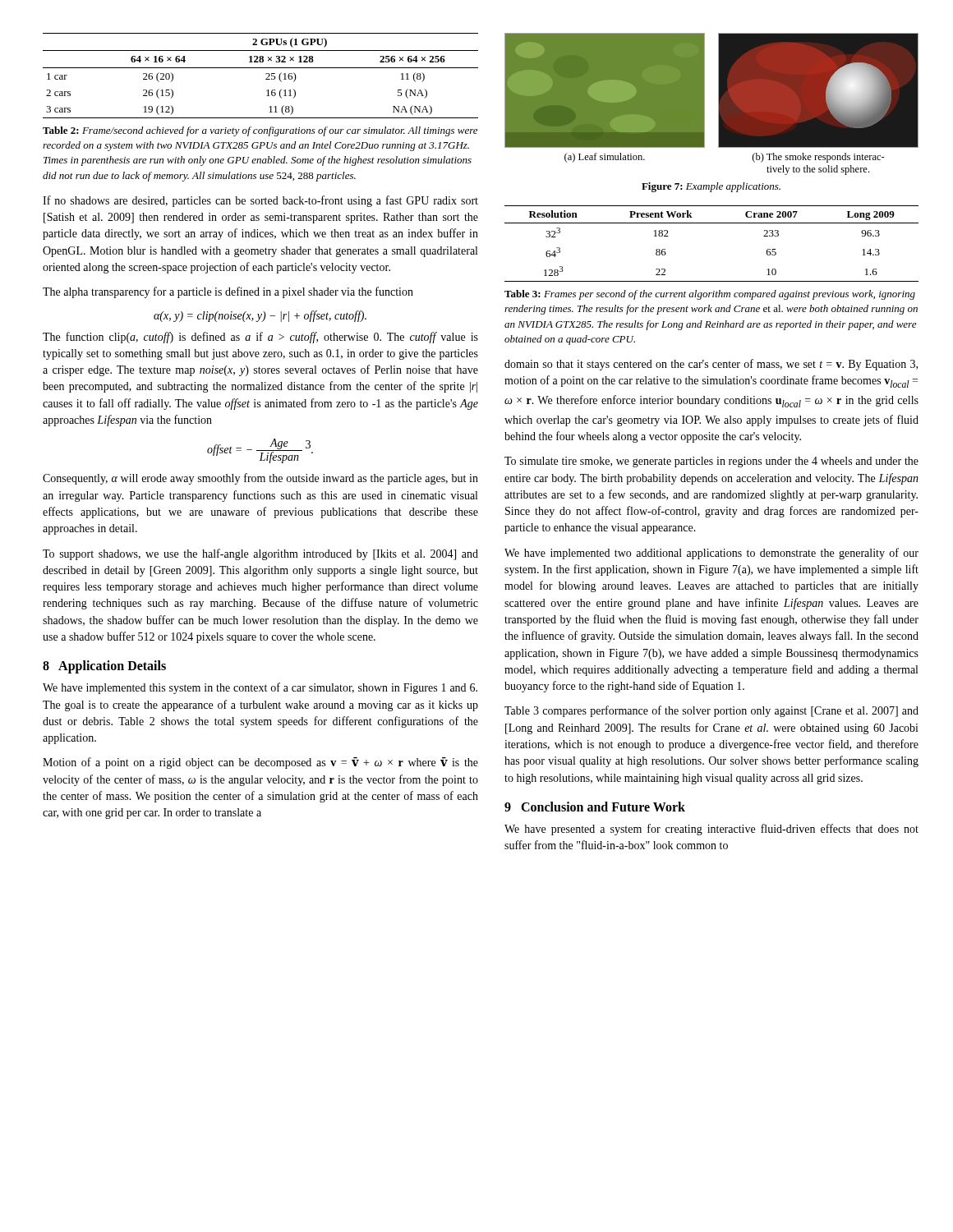Click on the block starting "Table 2: Frame/second"
The height and width of the screenshot is (1232, 953).
[x=260, y=153]
